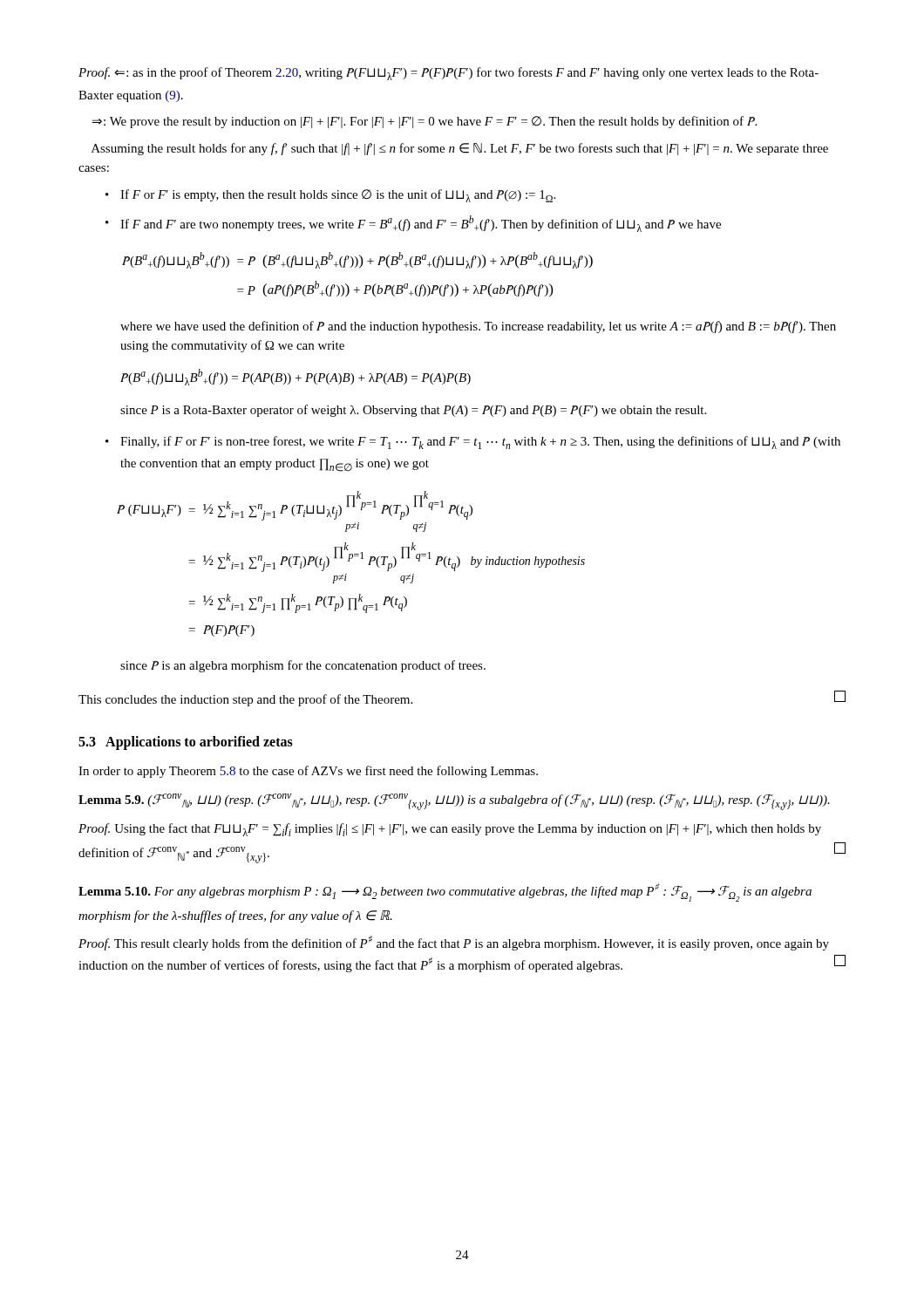Where is the formula that starts "𝑃̂(Ba+(f)⊔⊔λBb+(f′)) = 𝑃̂"?

click(x=358, y=276)
